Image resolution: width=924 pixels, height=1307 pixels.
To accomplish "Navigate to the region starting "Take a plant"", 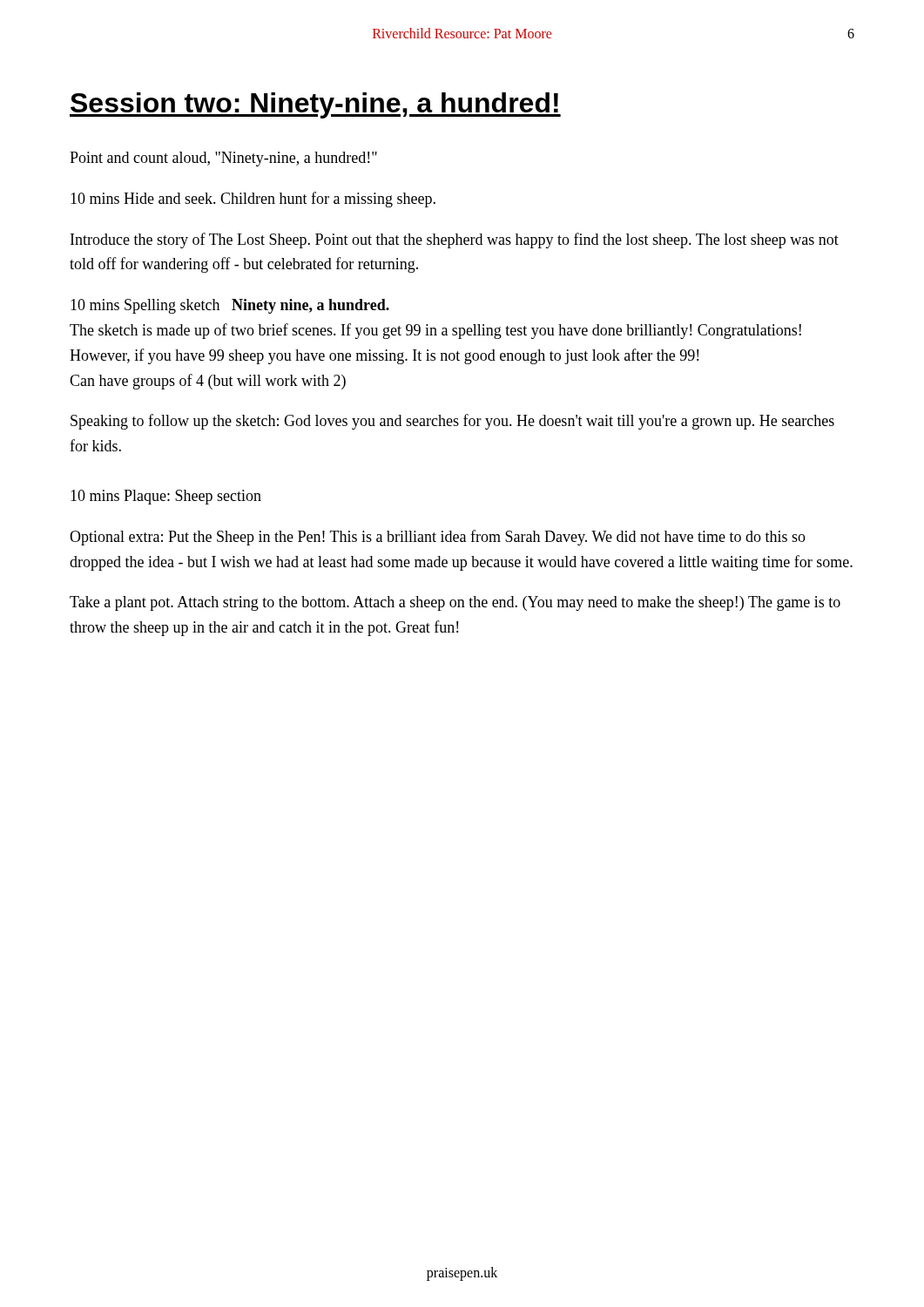I will click(x=455, y=615).
